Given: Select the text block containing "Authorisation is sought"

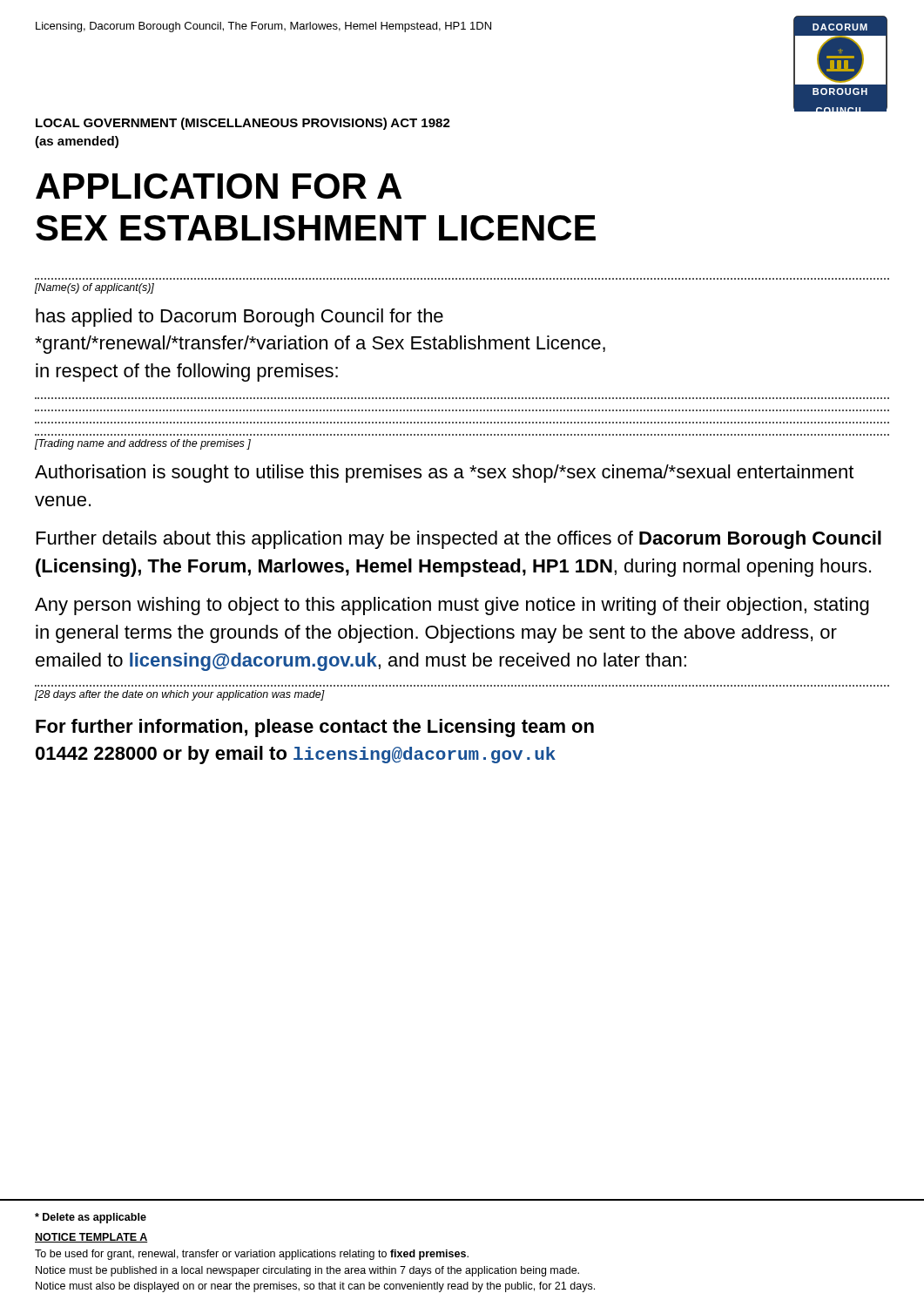Looking at the screenshot, I should [x=444, y=486].
